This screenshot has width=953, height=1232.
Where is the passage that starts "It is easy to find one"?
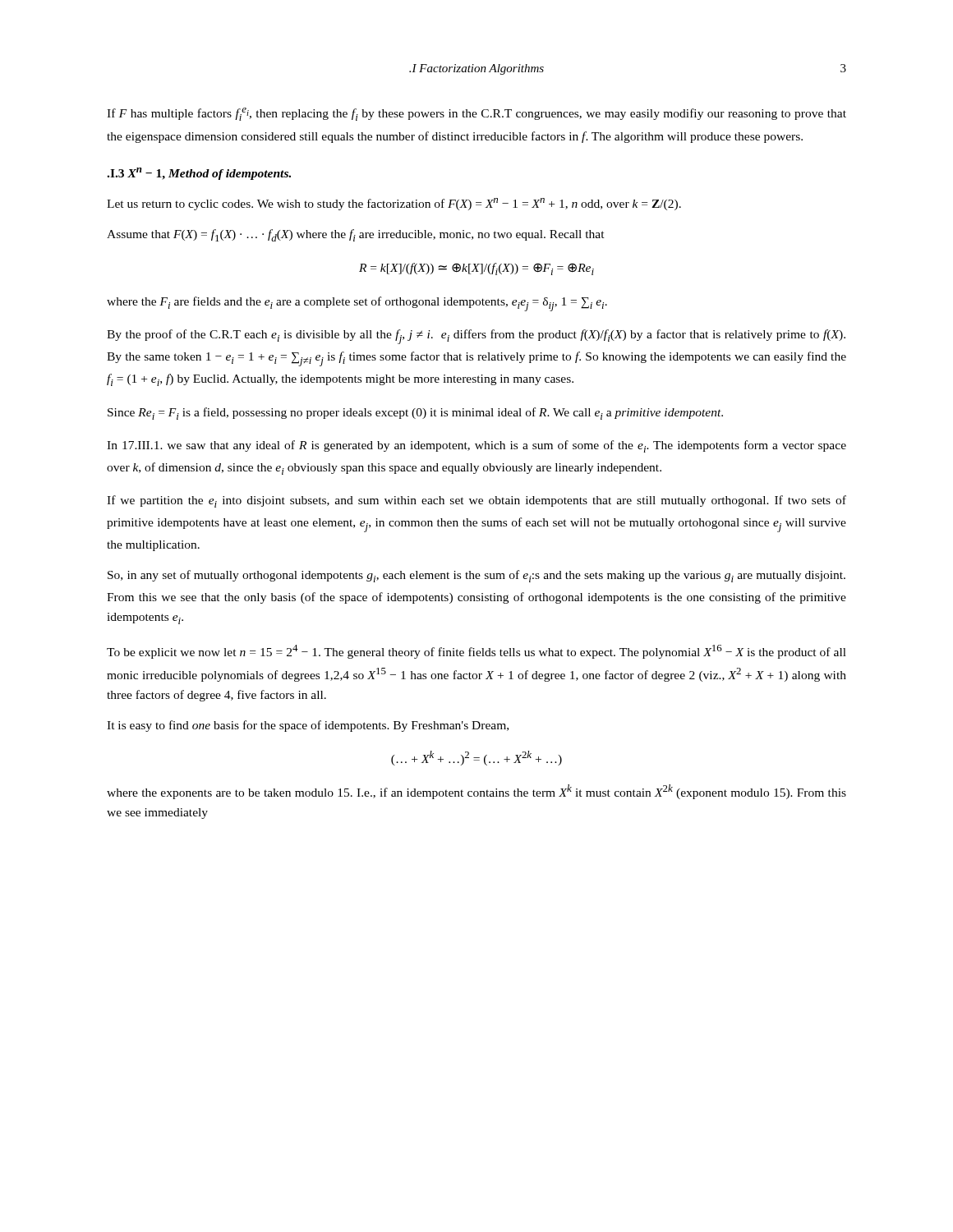tap(308, 725)
